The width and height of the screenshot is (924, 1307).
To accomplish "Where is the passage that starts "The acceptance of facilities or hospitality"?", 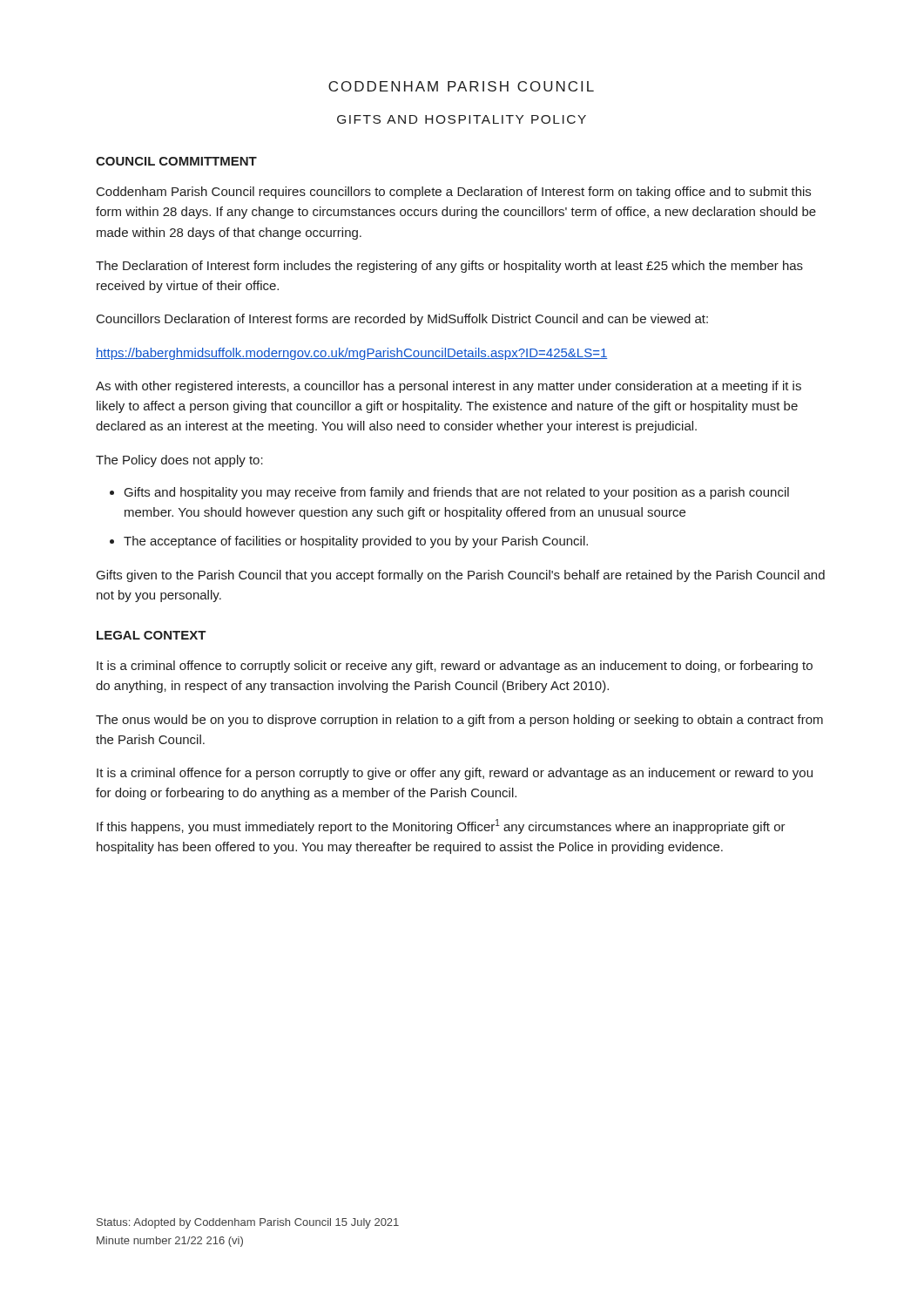I will [476, 541].
